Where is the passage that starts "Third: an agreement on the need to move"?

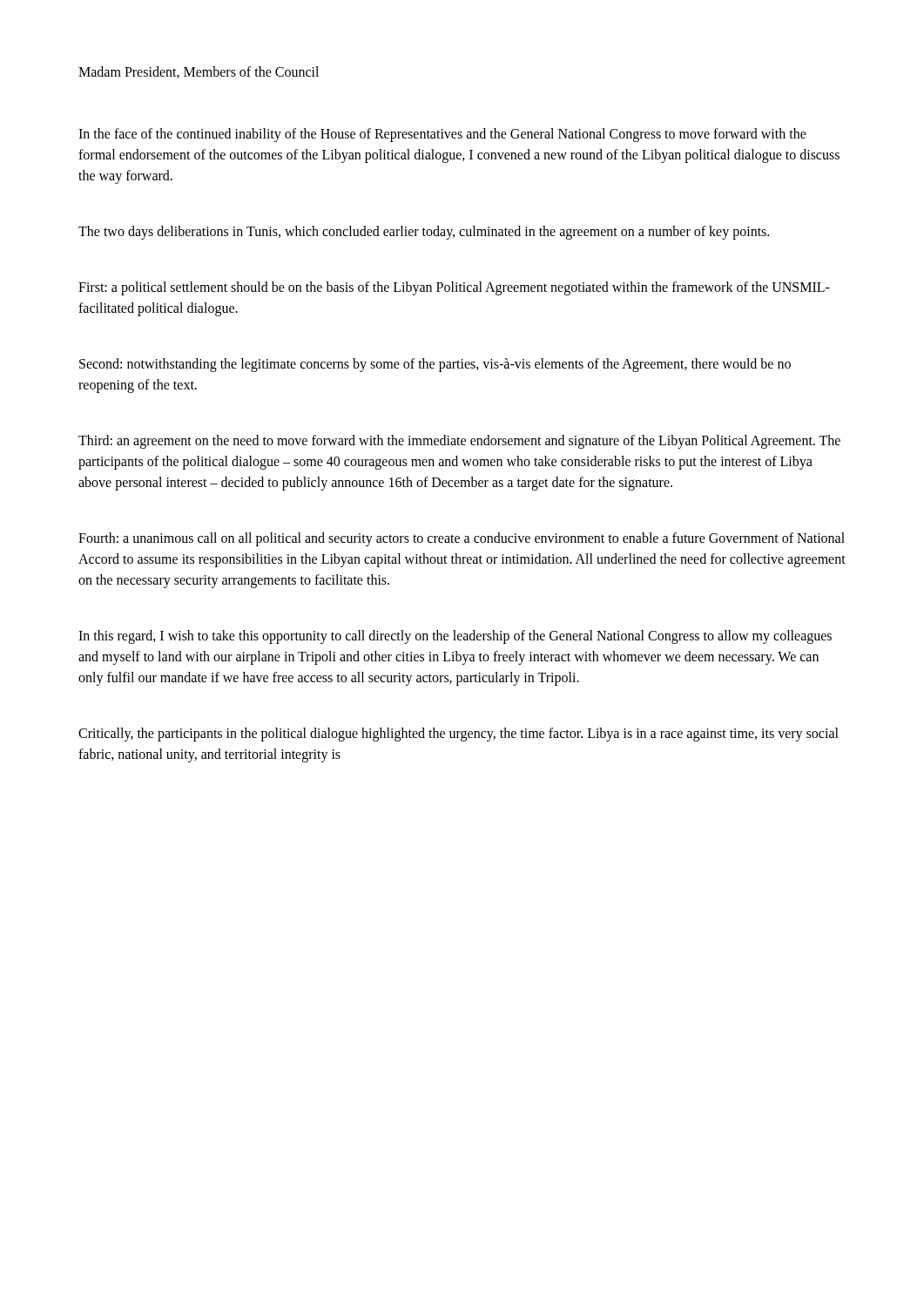[x=460, y=462]
